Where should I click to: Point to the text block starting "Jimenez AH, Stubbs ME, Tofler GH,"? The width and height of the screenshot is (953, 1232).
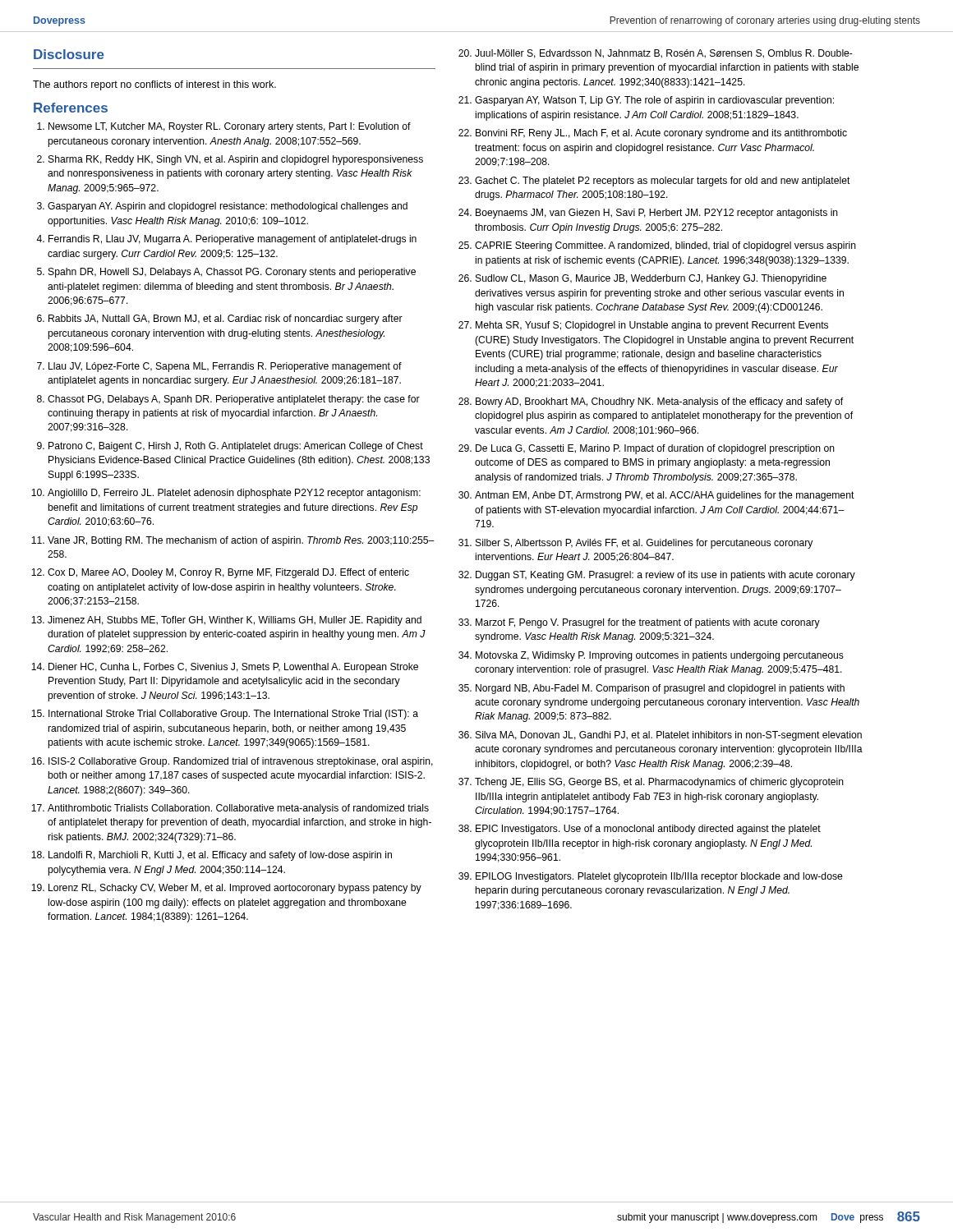tap(236, 634)
